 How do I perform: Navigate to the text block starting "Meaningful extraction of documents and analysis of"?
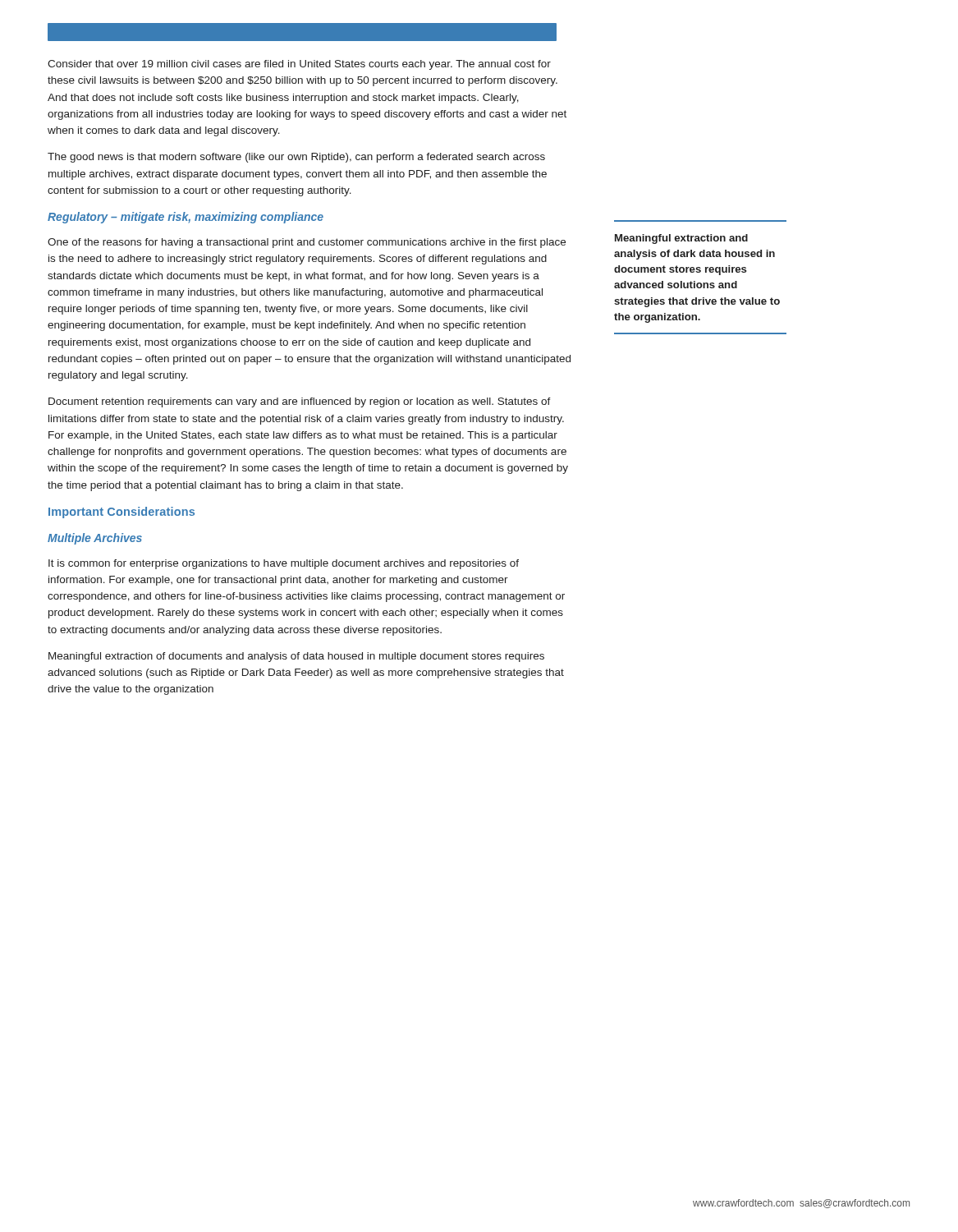coord(310,673)
